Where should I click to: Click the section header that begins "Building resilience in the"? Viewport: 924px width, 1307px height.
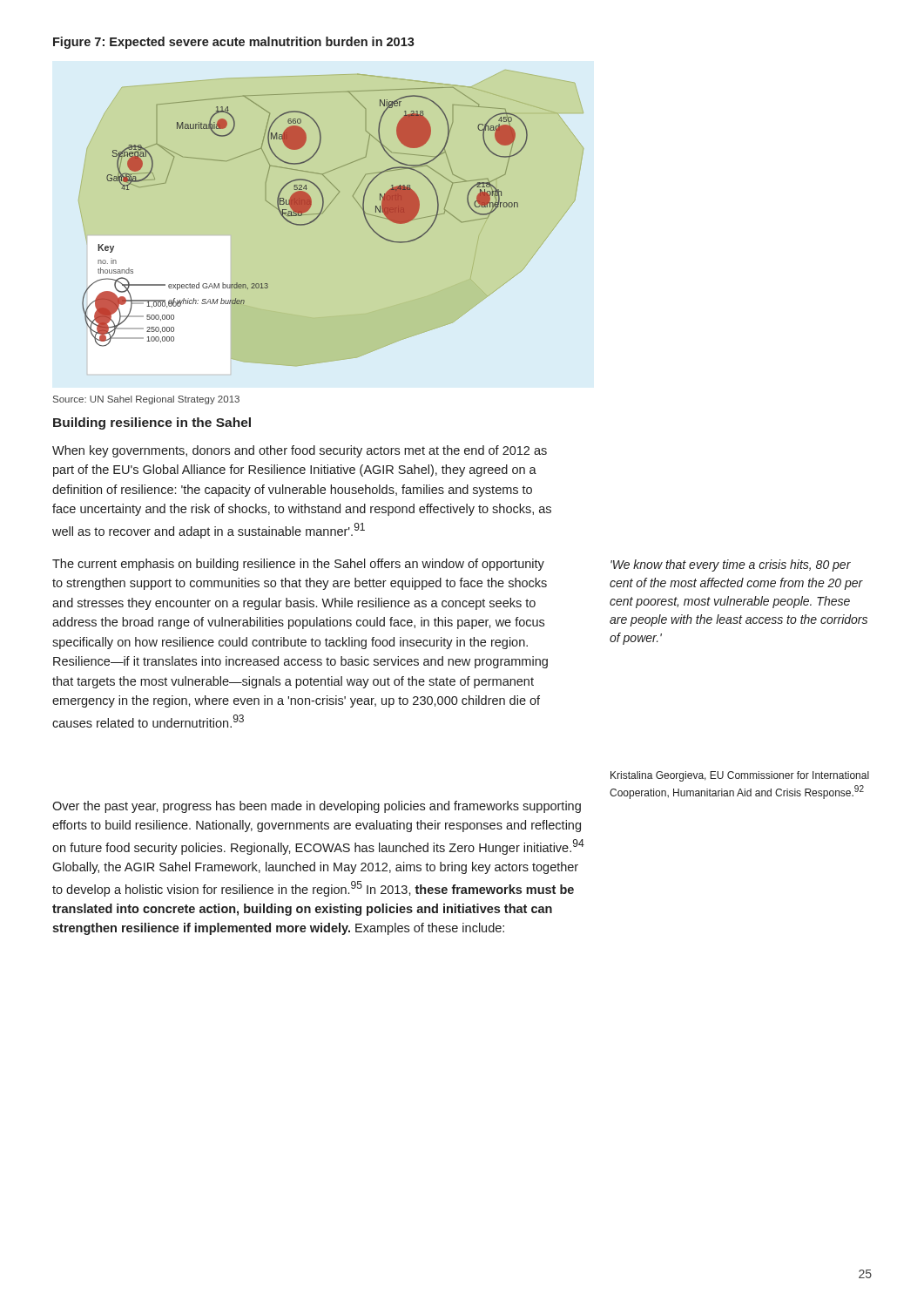click(x=152, y=422)
